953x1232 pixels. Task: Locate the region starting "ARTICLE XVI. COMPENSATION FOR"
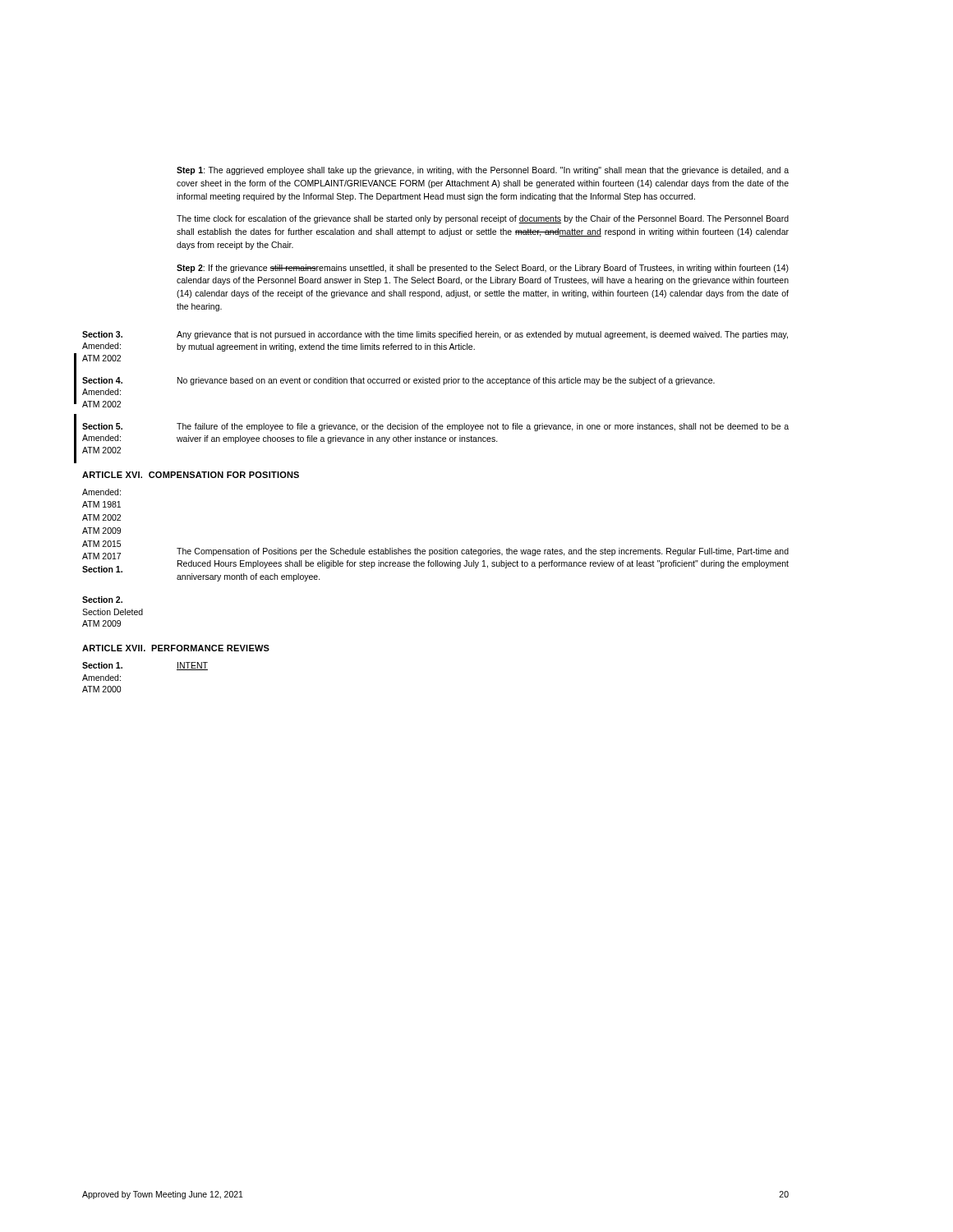point(191,474)
